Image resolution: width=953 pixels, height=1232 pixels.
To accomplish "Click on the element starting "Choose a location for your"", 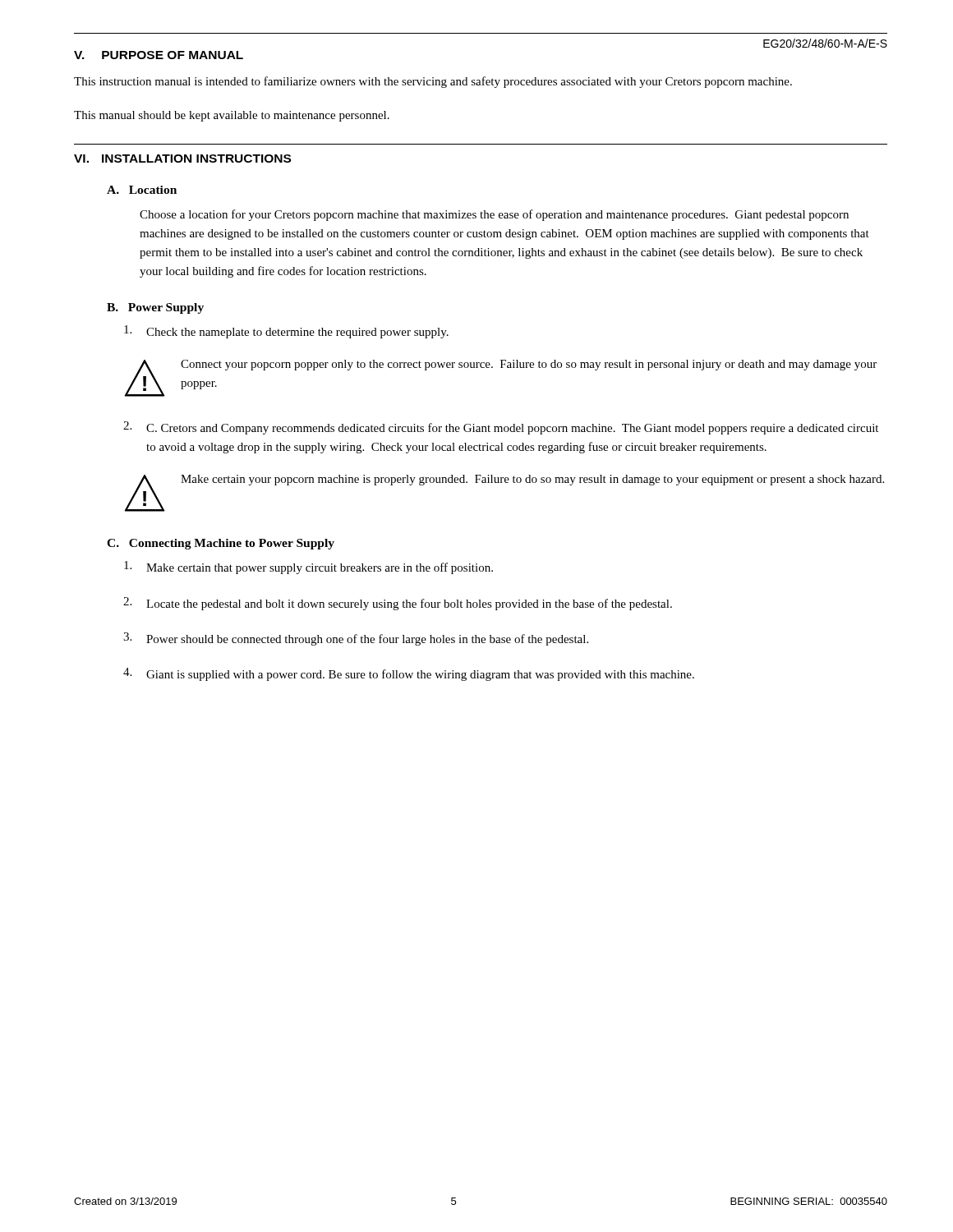I will [504, 243].
